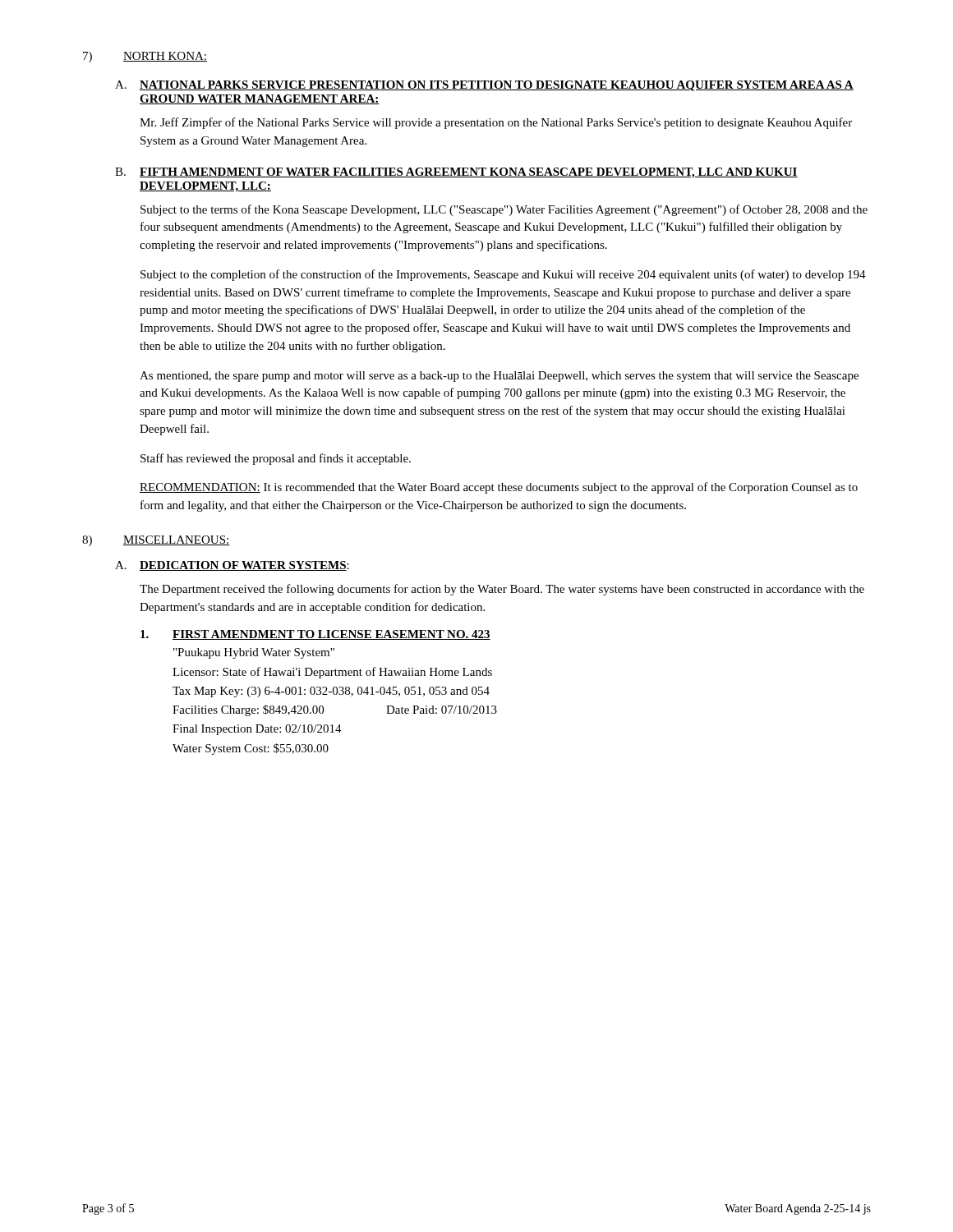953x1232 pixels.
Task: Point to the text starting "The Department received the following documents for"
Action: (x=502, y=598)
